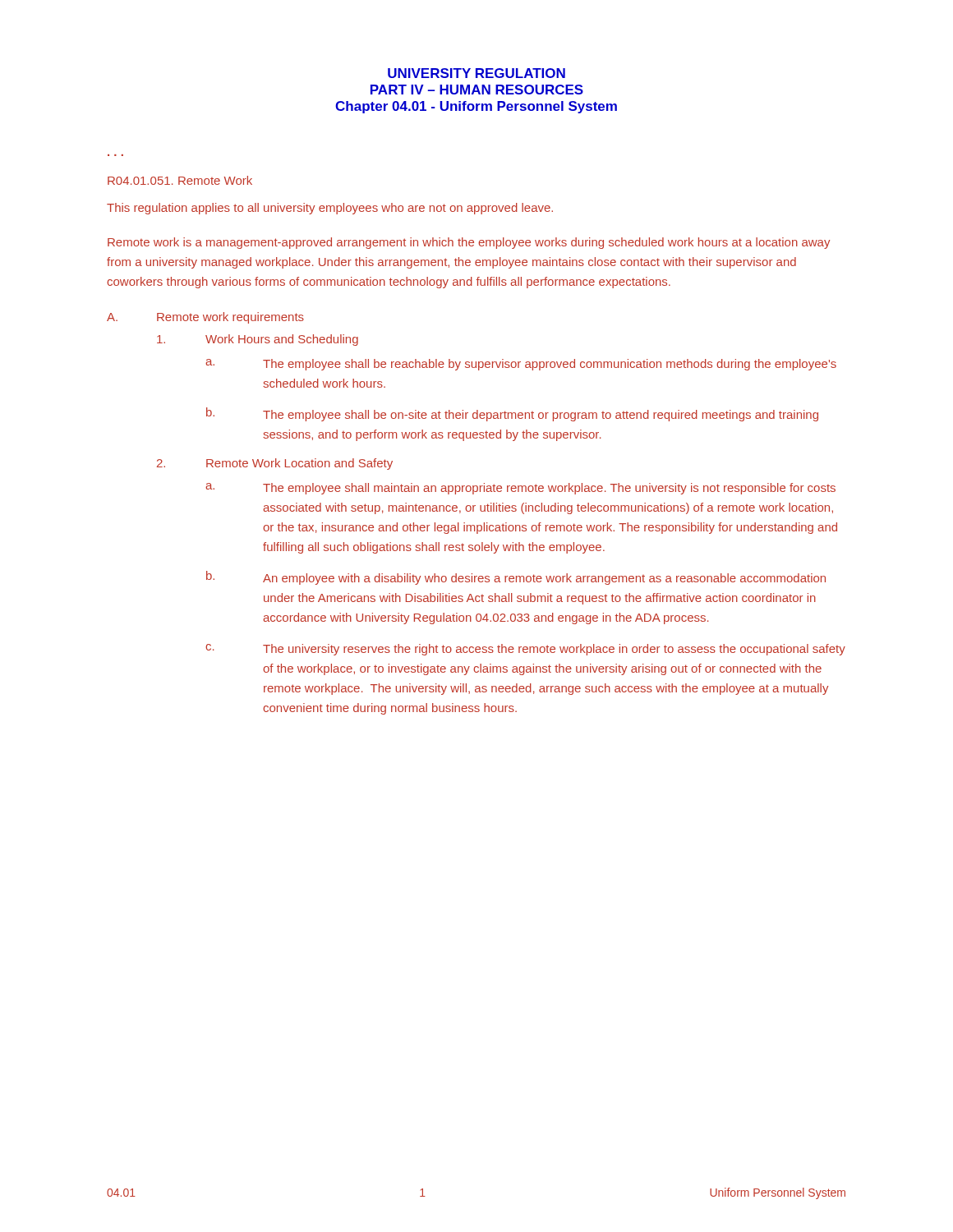Image resolution: width=953 pixels, height=1232 pixels.
Task: Click a section header
Action: point(180,180)
